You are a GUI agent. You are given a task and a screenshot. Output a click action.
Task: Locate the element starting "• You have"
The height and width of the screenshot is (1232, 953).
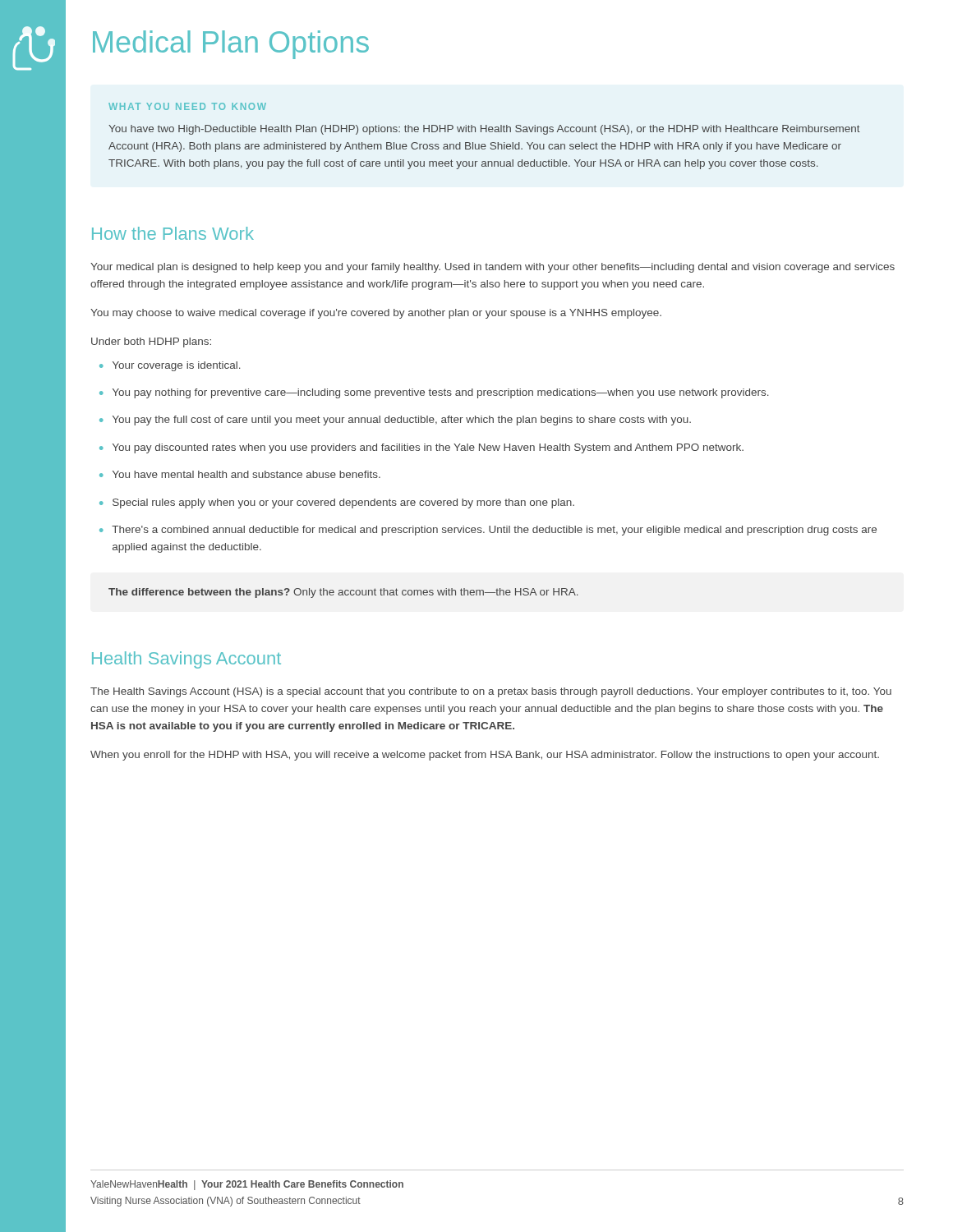tap(240, 474)
